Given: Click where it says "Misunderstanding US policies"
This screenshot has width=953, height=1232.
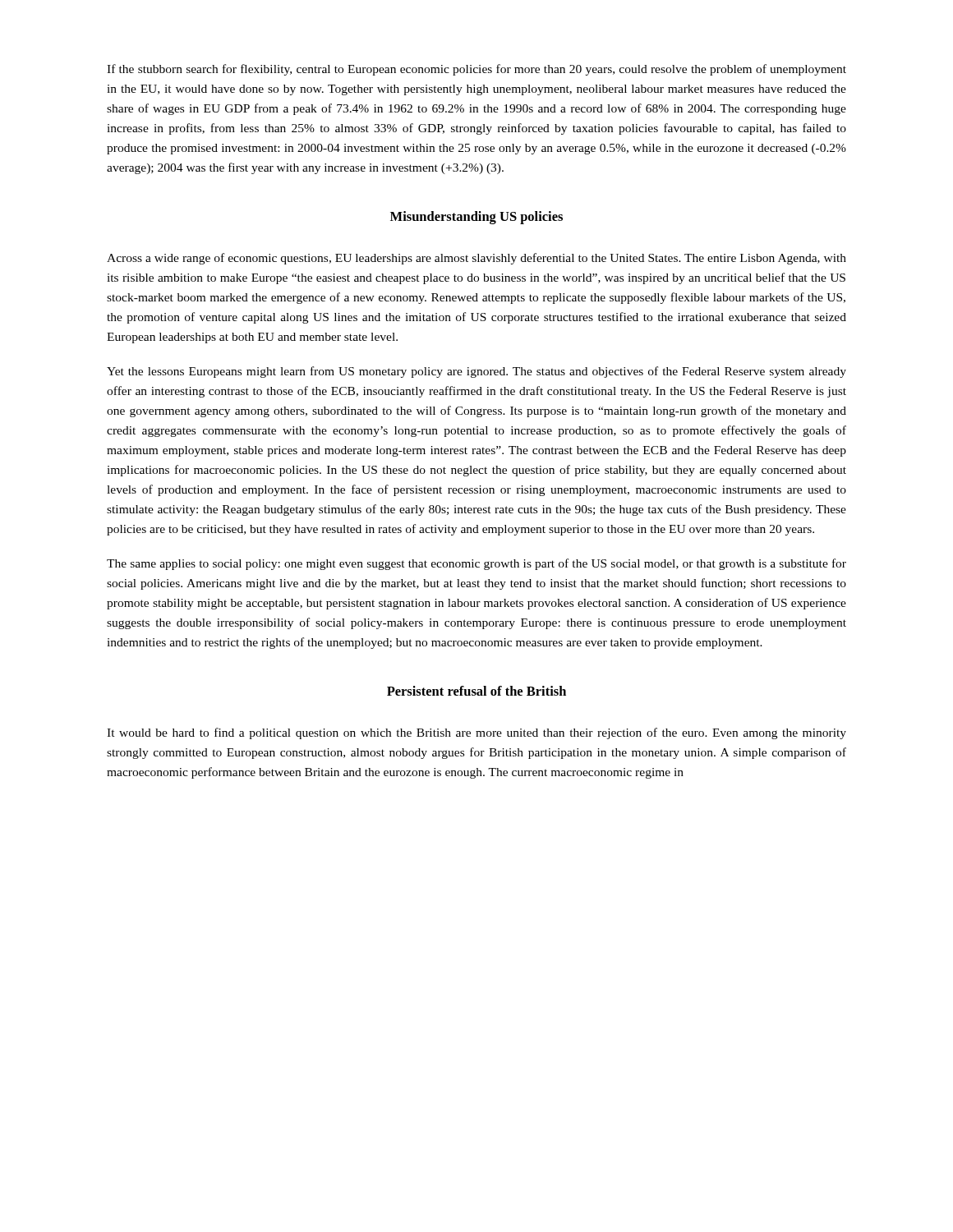Looking at the screenshot, I should tap(476, 217).
